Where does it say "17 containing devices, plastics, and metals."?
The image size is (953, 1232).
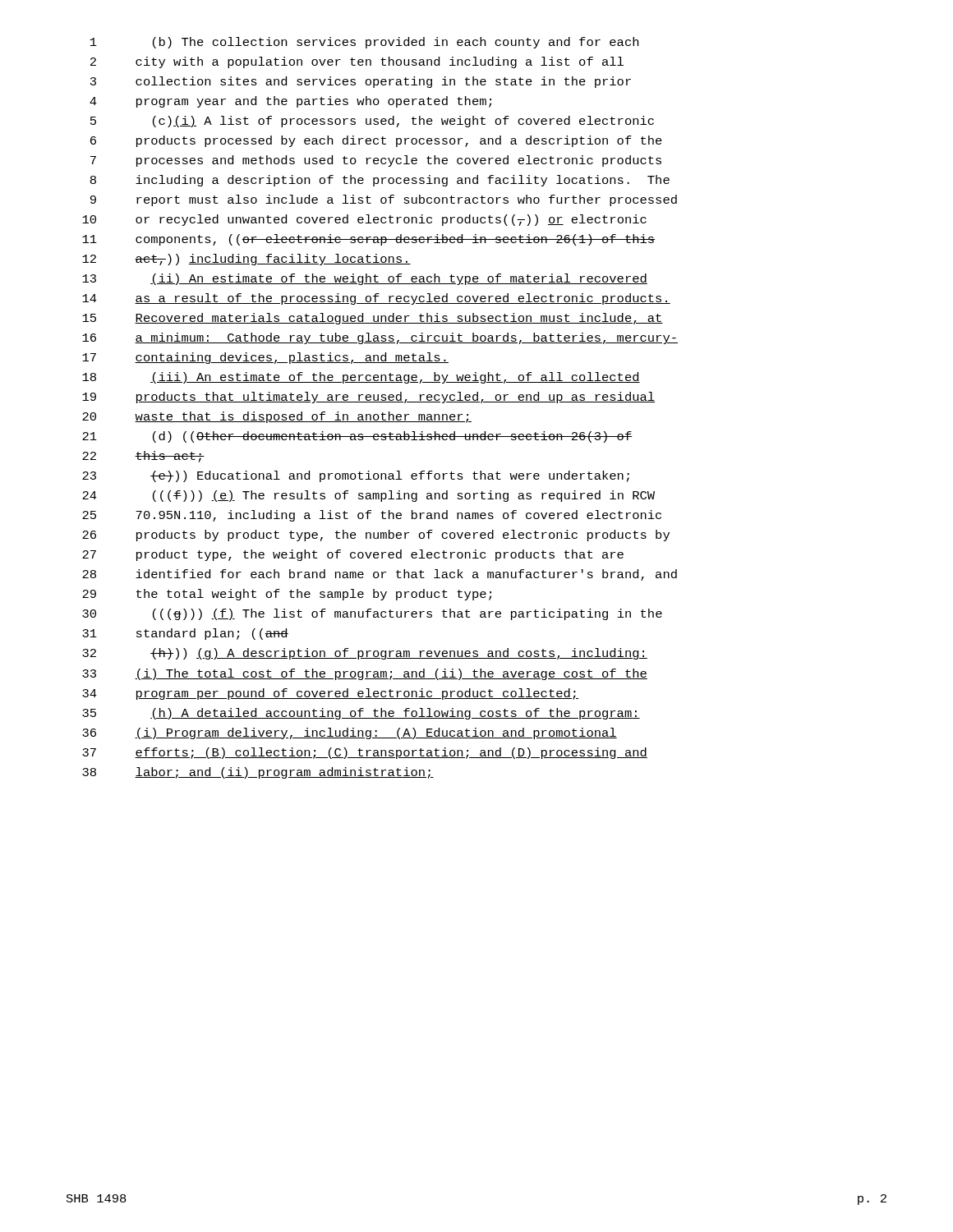pos(257,358)
